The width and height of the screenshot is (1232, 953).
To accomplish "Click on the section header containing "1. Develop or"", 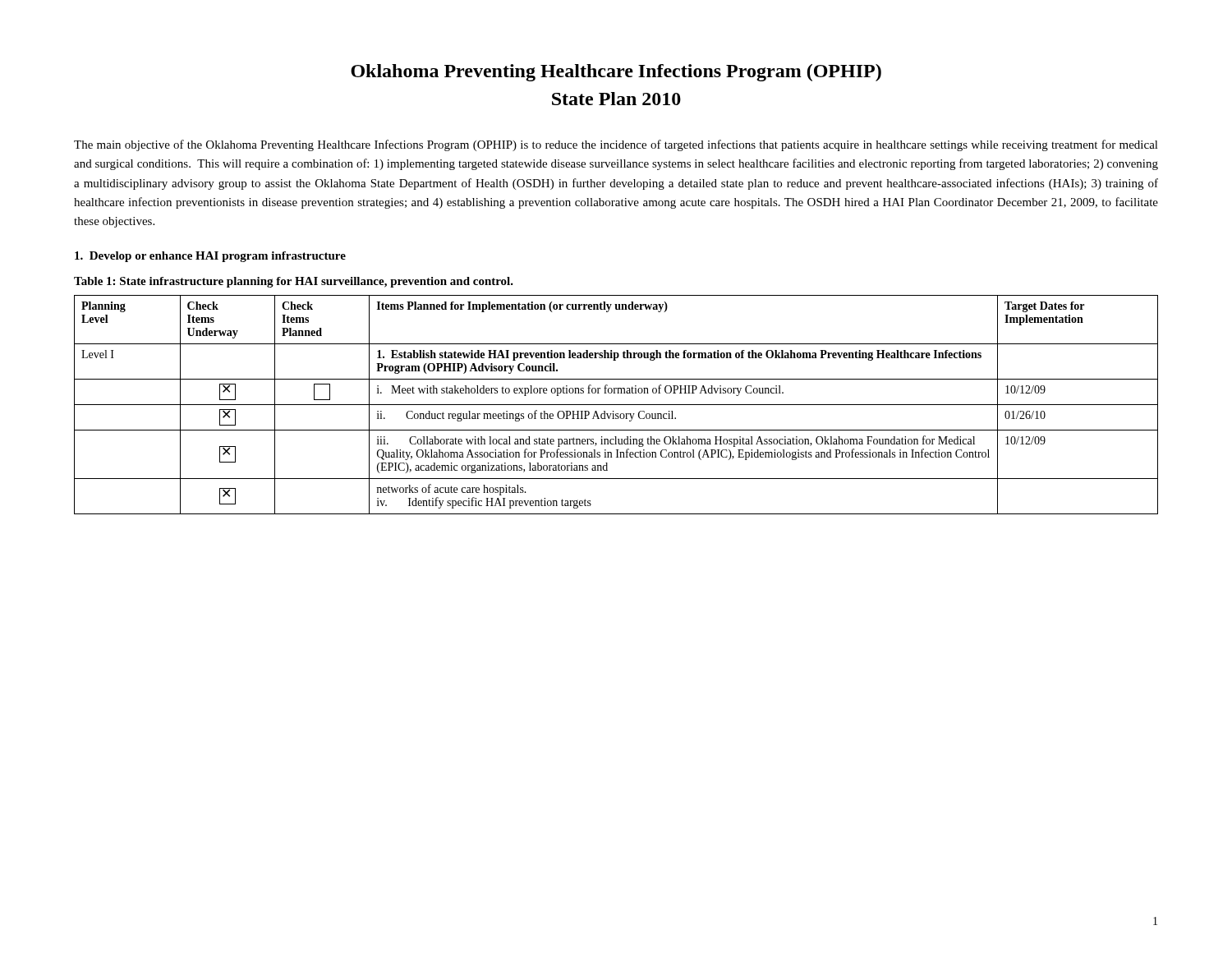I will coord(210,256).
